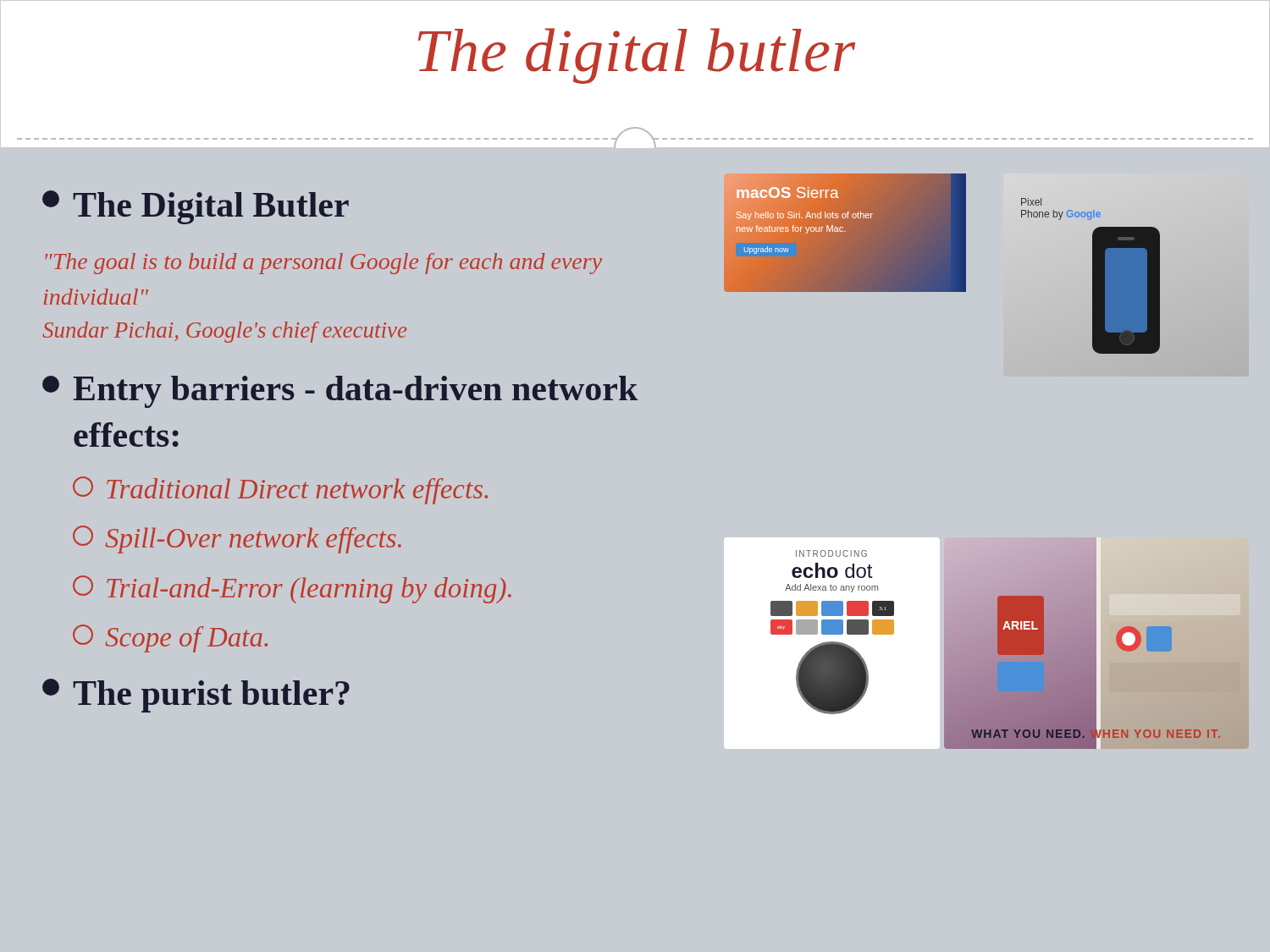This screenshot has width=1270, height=952.
Task: Select the region starting "Traditional Direct network effects."
Action: click(282, 489)
